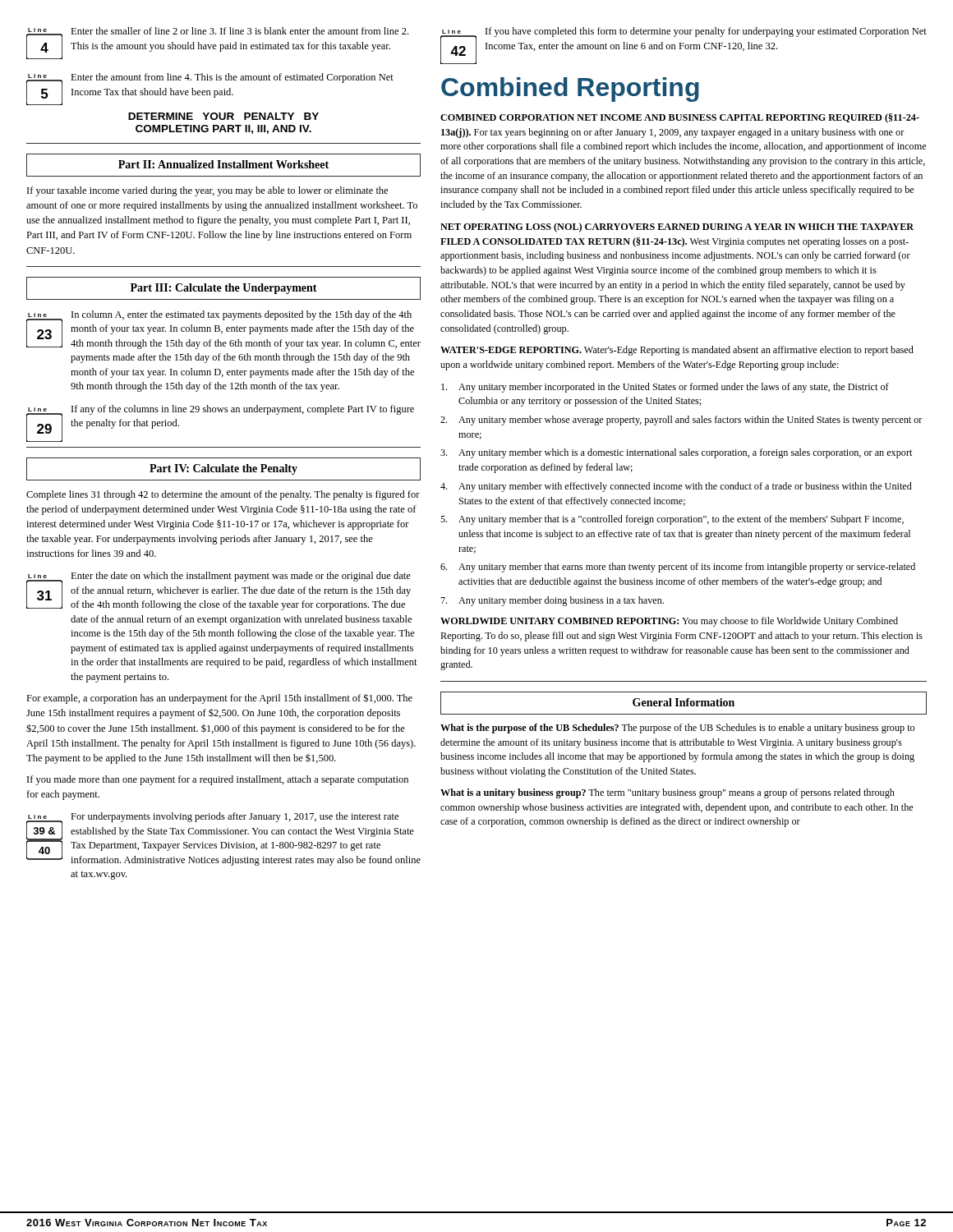This screenshot has height=1232, width=953.
Task: Find the passage starting "WATER'S-EDGE REPORTING. Water's-Edge Reporting"
Action: tap(677, 357)
